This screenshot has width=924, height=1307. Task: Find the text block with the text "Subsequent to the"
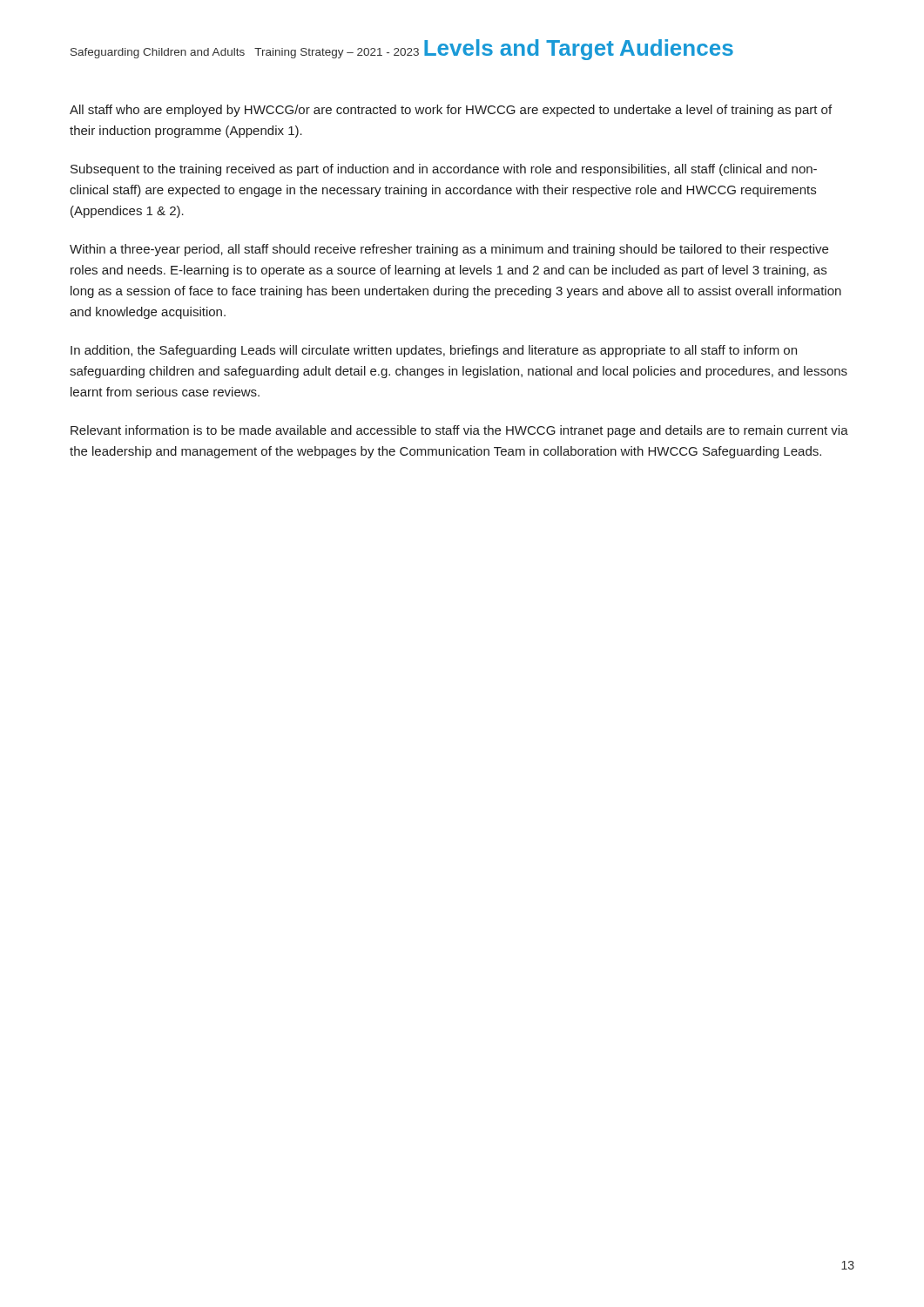[462, 190]
